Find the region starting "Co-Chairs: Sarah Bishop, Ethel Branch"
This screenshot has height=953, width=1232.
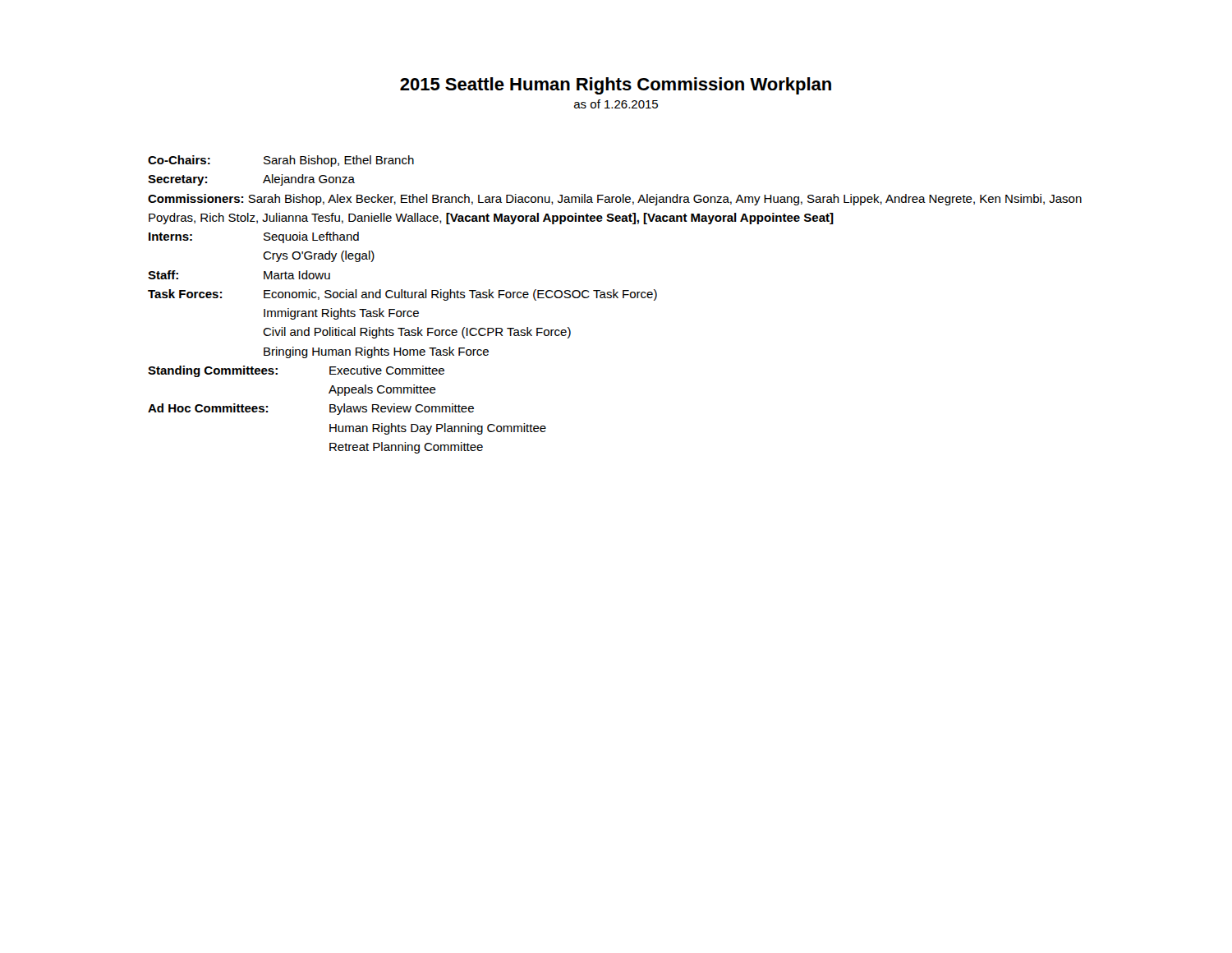point(281,161)
